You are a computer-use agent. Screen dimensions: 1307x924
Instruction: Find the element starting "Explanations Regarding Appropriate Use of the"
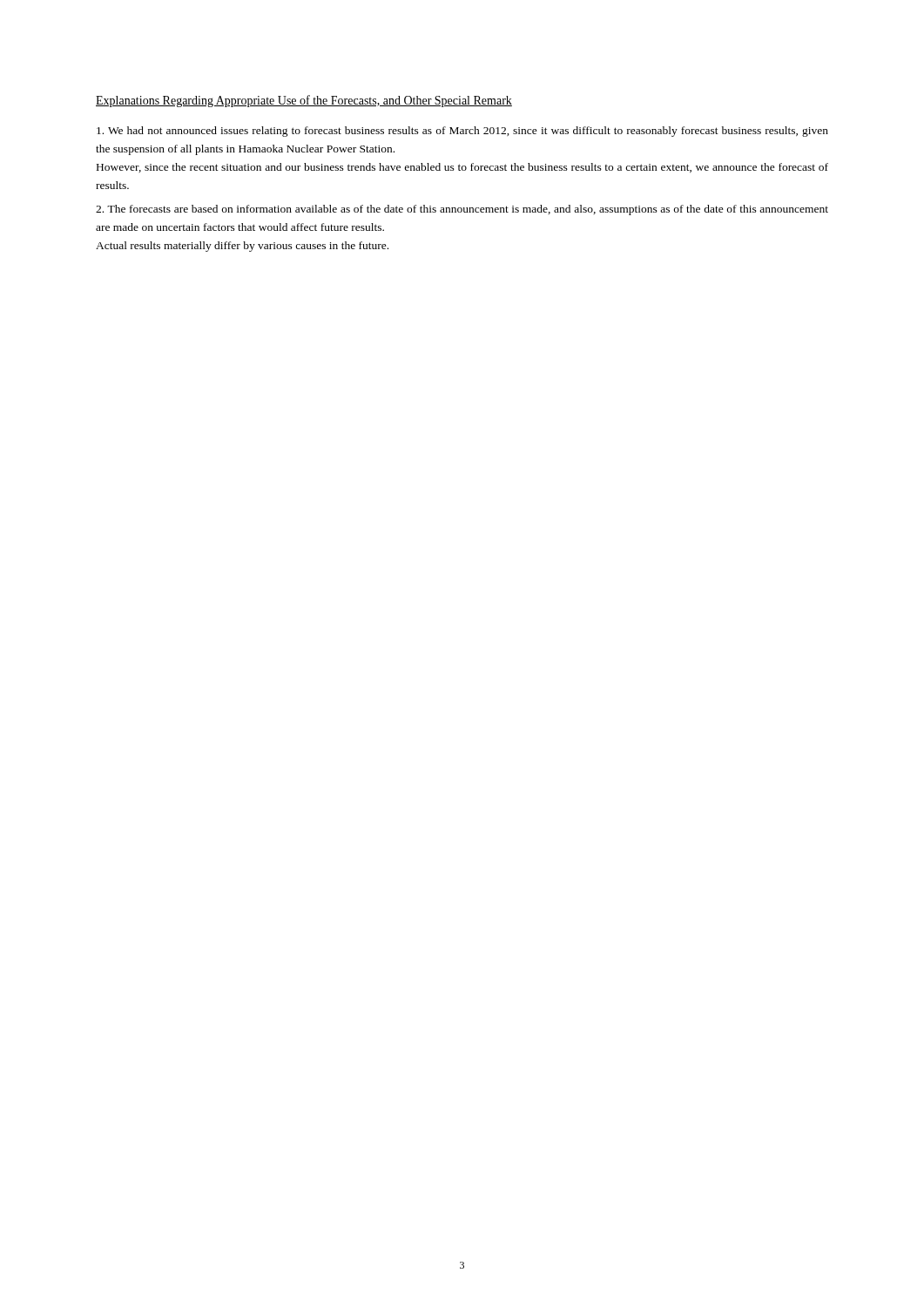click(304, 101)
